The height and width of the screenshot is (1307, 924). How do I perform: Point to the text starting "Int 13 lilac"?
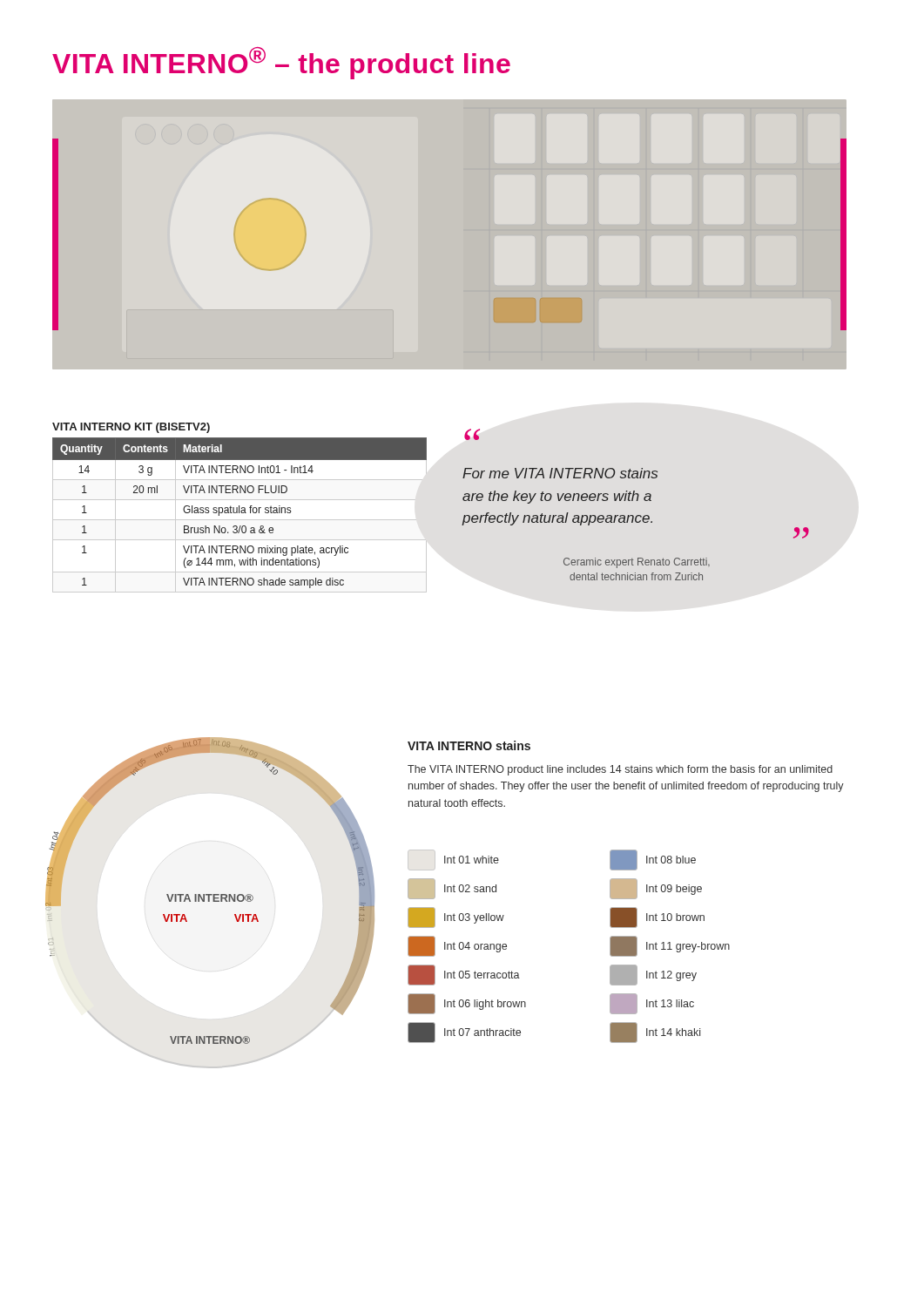click(x=652, y=1004)
